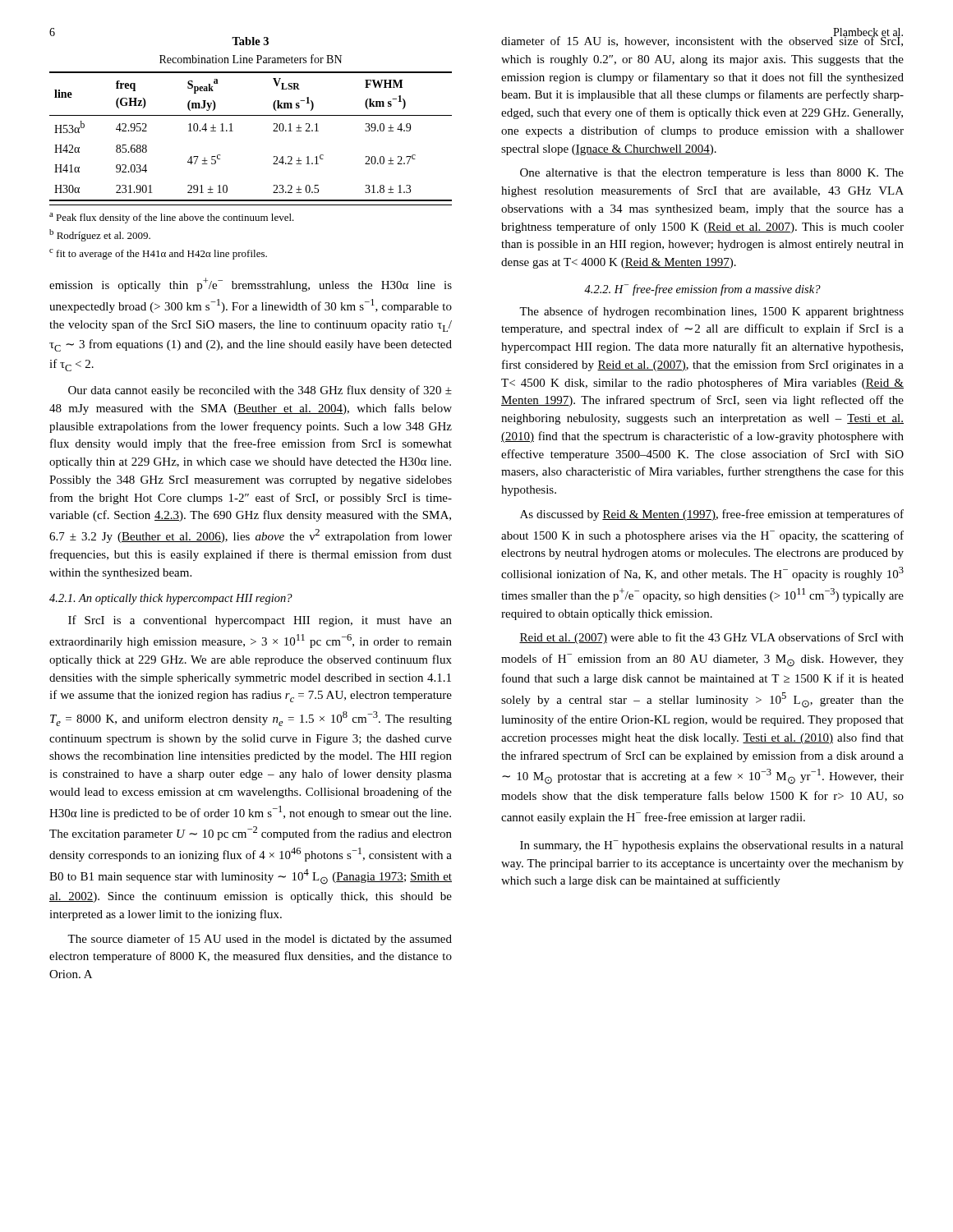Locate the section header with the text "4.2.1. An optically thick hypercompact HII region?"
Screen dimensions: 1232x953
point(251,599)
